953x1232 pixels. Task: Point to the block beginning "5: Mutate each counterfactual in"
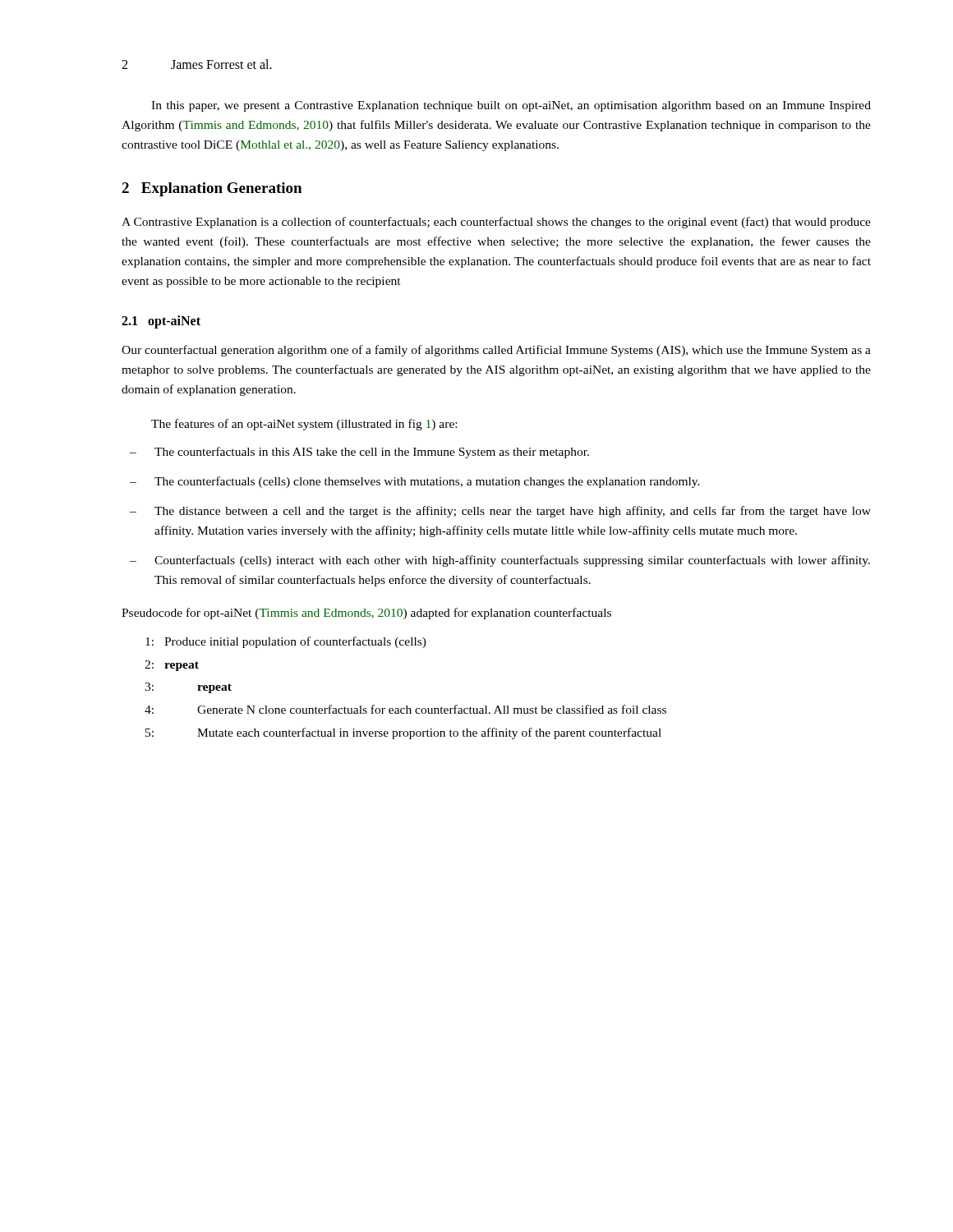(496, 732)
